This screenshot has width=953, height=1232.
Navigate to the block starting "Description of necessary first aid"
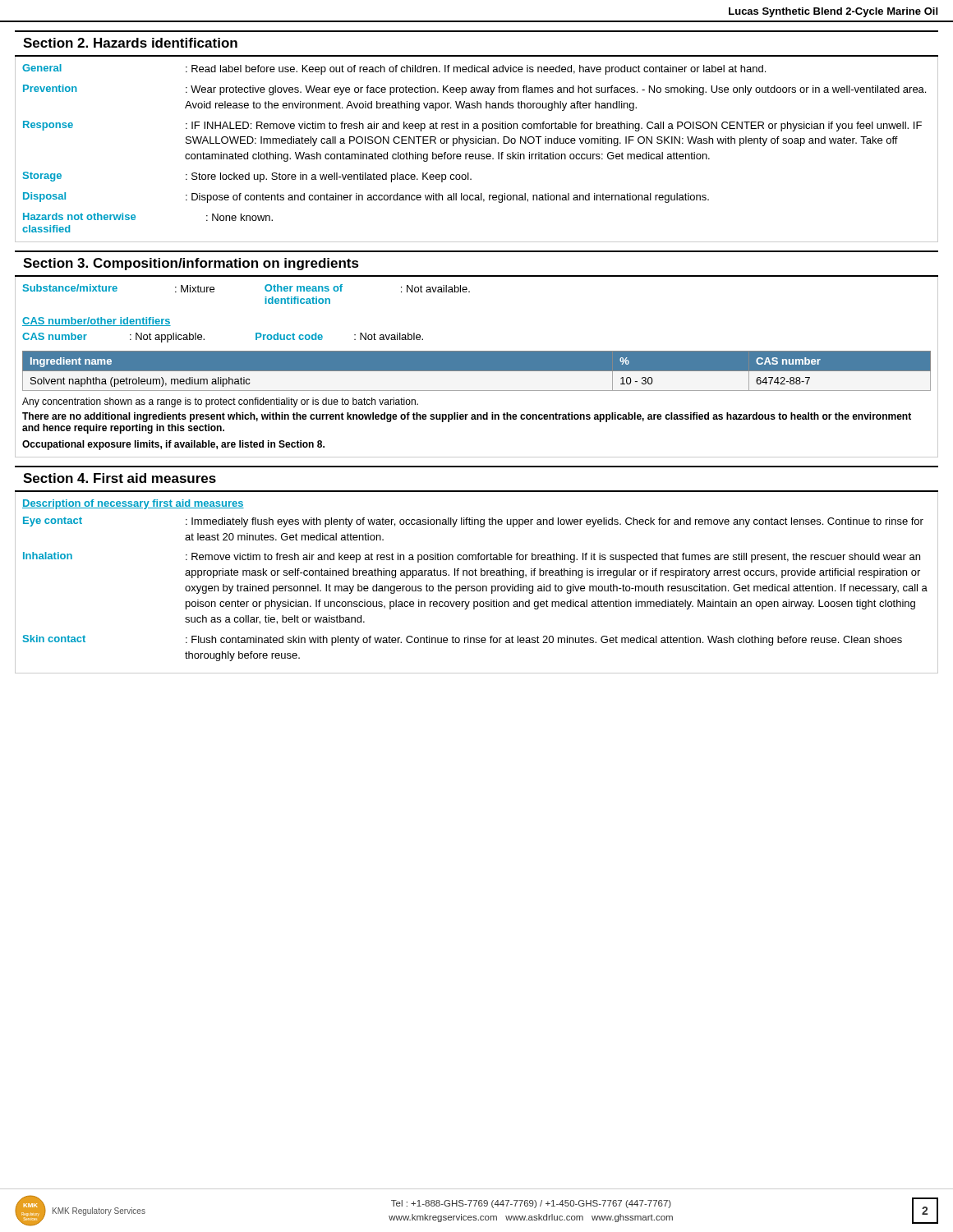[133, 503]
